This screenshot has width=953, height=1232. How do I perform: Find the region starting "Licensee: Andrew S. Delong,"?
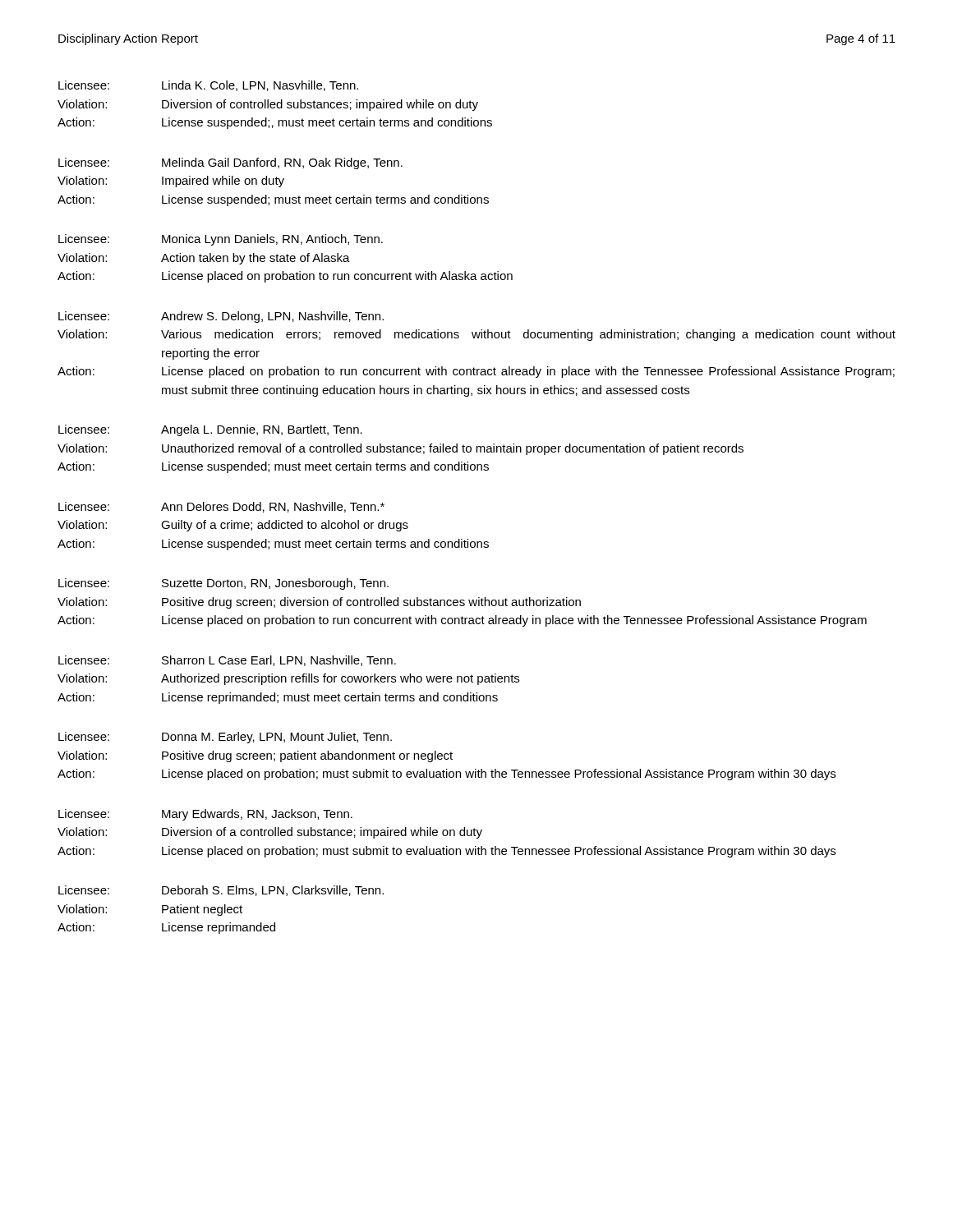[x=221, y=317]
